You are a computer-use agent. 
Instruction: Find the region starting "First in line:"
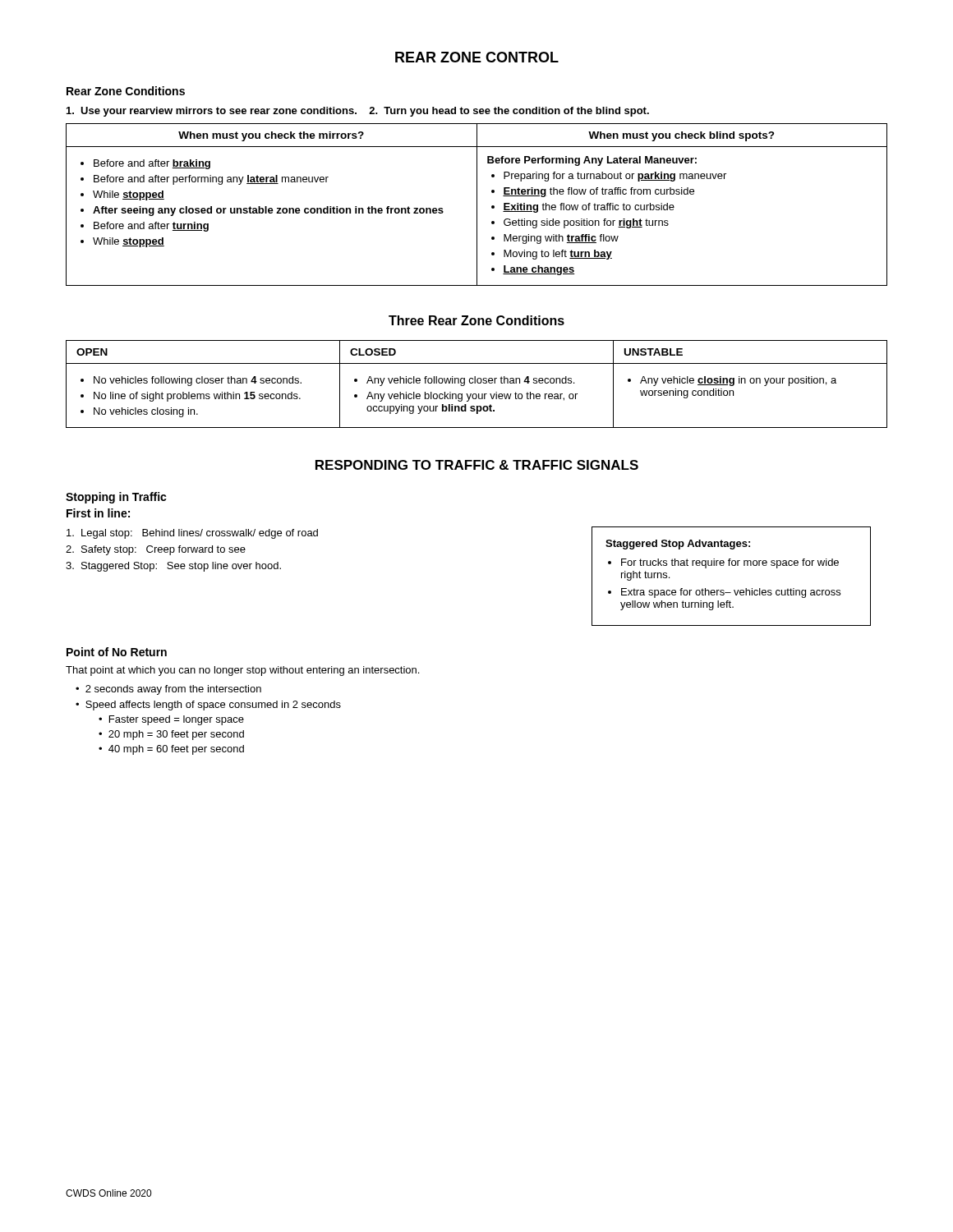click(98, 513)
